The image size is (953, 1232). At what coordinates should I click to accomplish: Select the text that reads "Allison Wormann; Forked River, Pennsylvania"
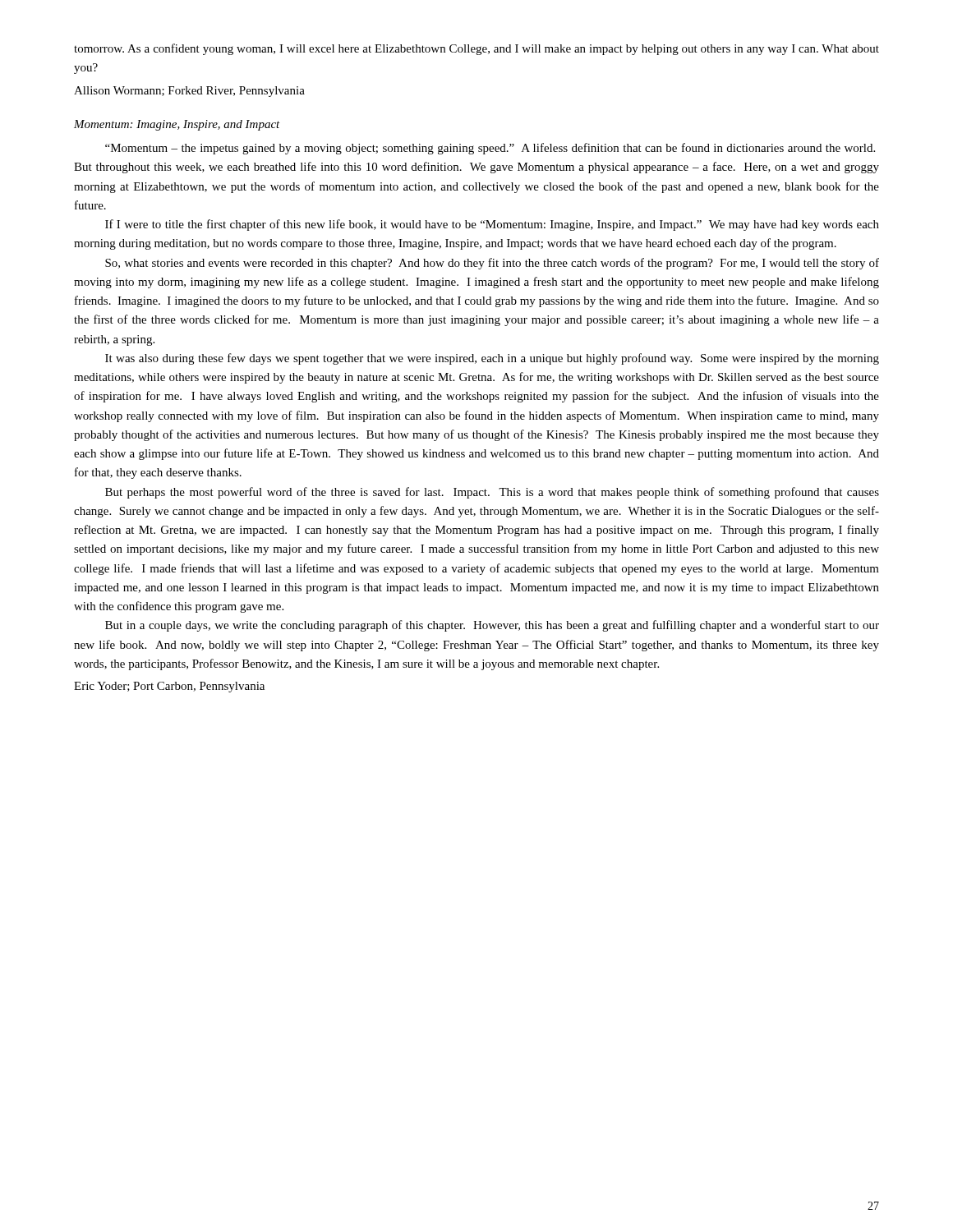click(x=189, y=92)
